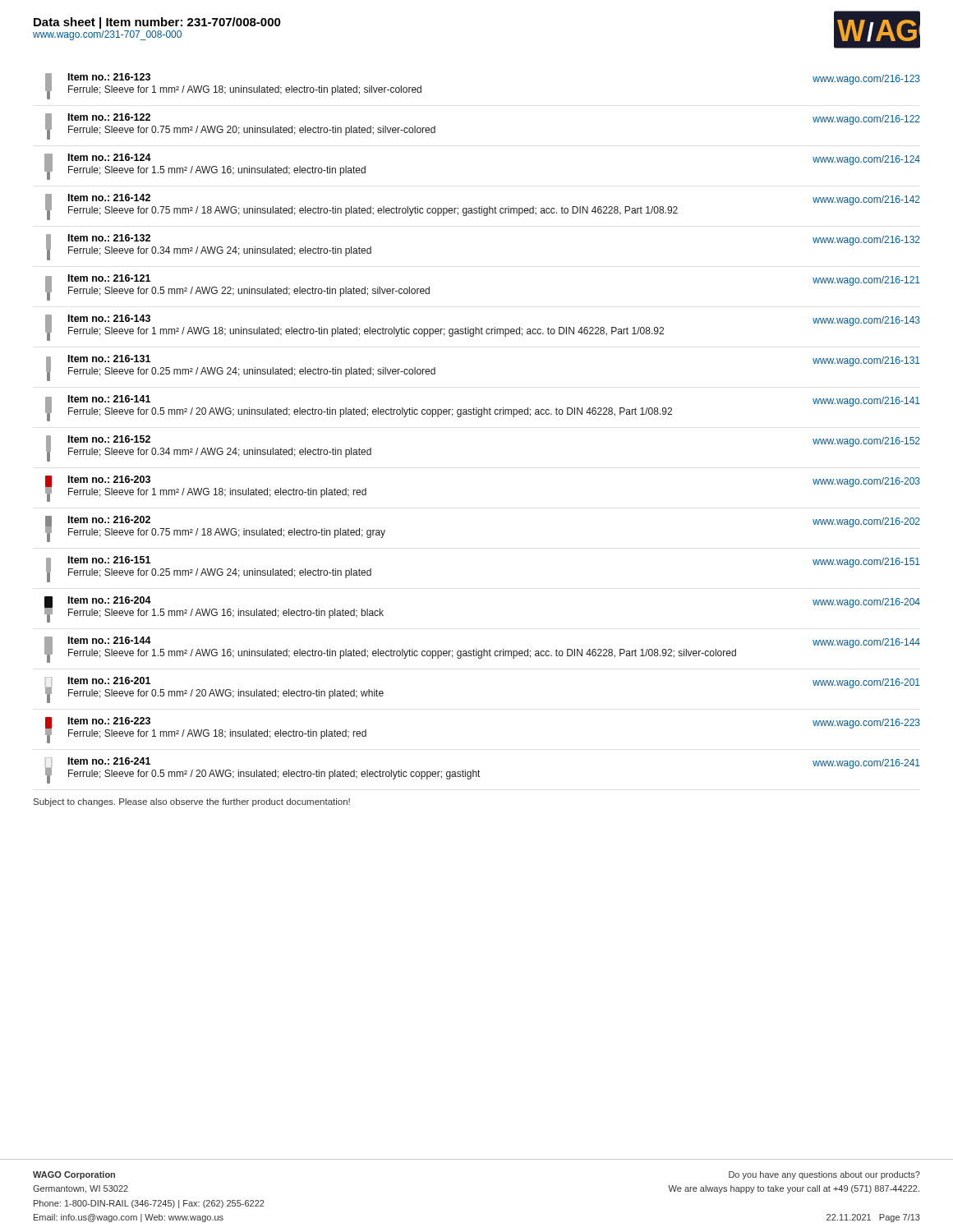953x1232 pixels.
Task: Navigate to the region starting "Item no.: 216-141 Ferrule; Sleeve for 0.5"
Action: tap(476, 407)
